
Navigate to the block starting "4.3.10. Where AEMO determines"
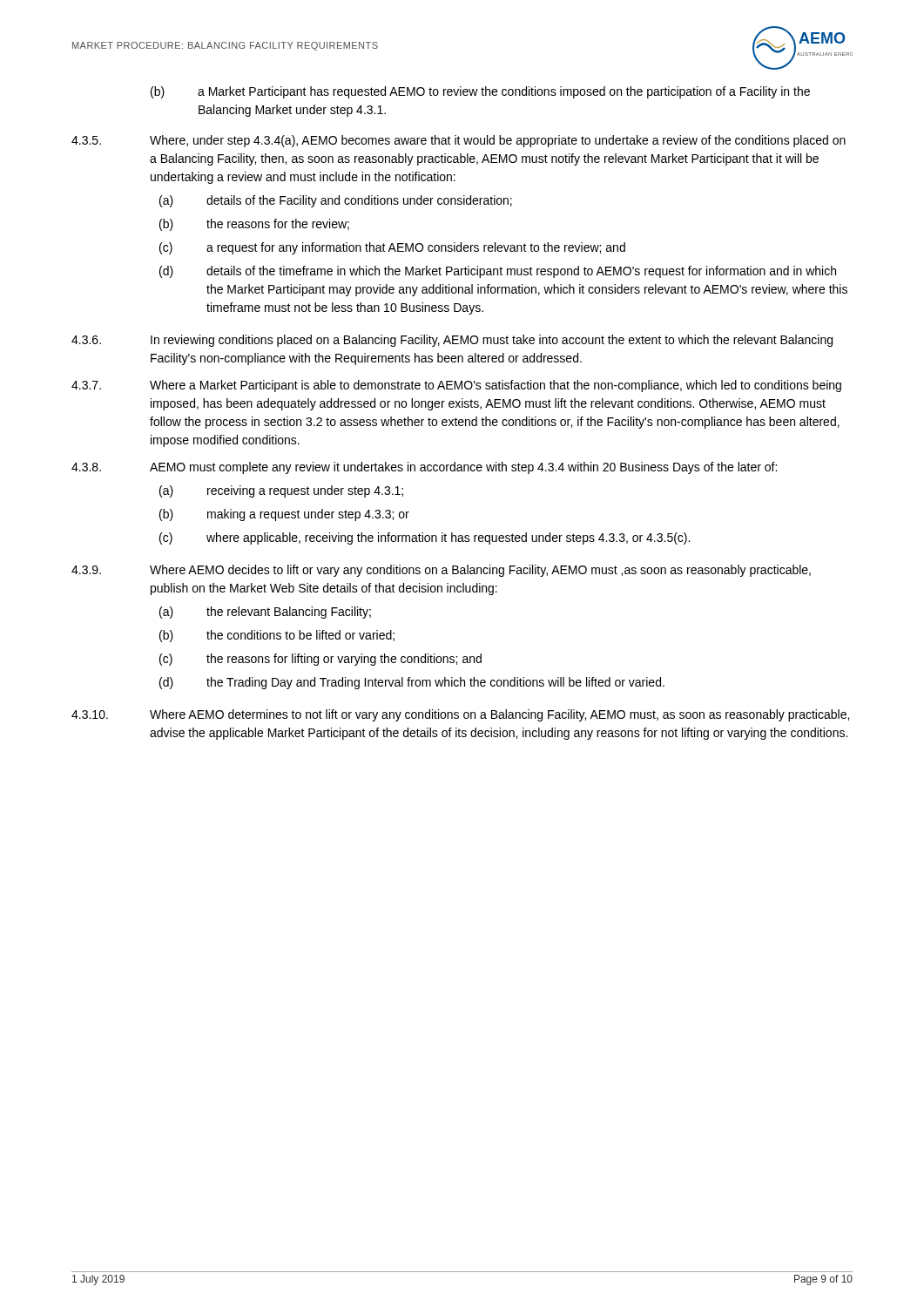462,724
